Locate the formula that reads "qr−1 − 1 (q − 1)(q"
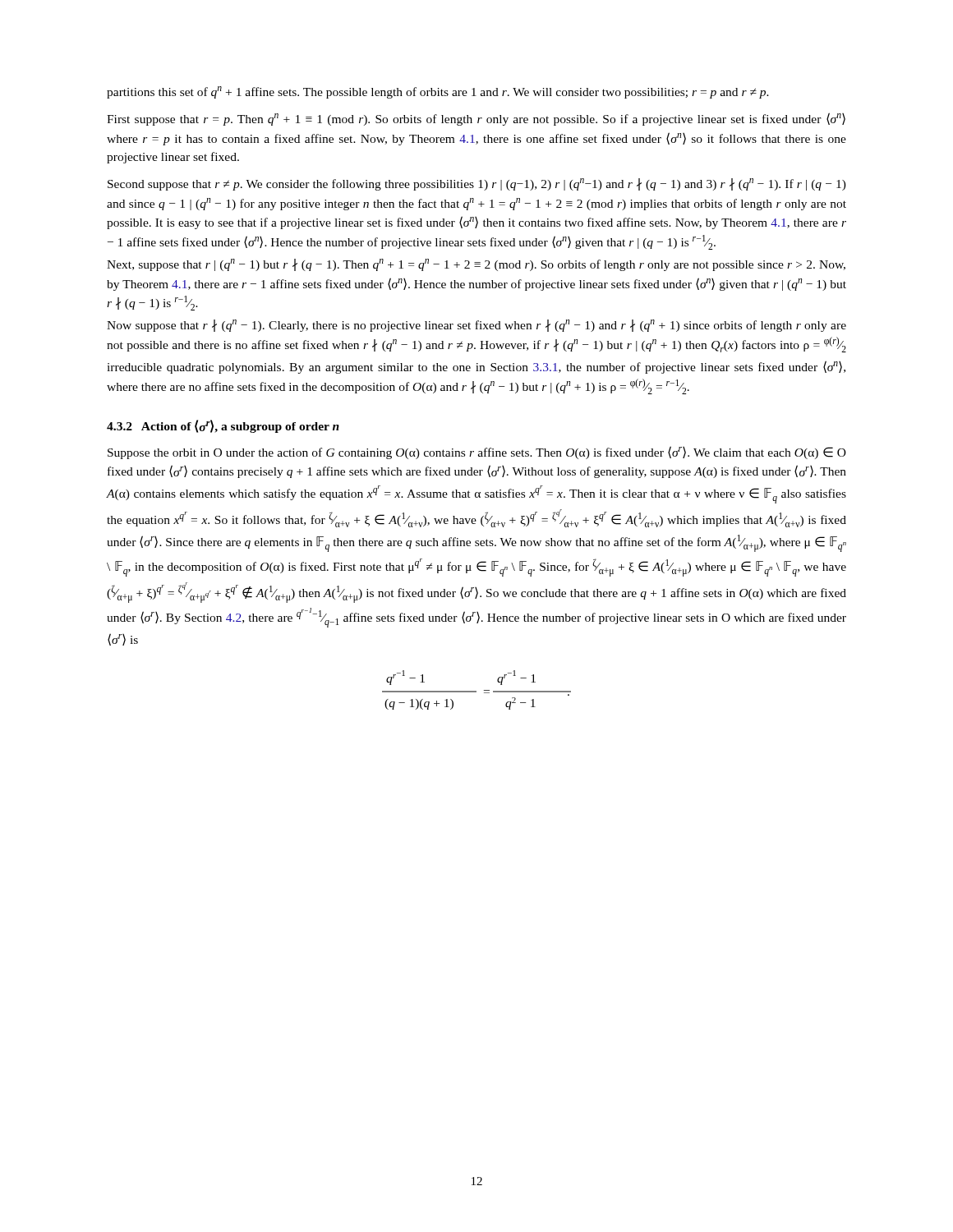This screenshot has width=953, height=1232. tap(476, 693)
